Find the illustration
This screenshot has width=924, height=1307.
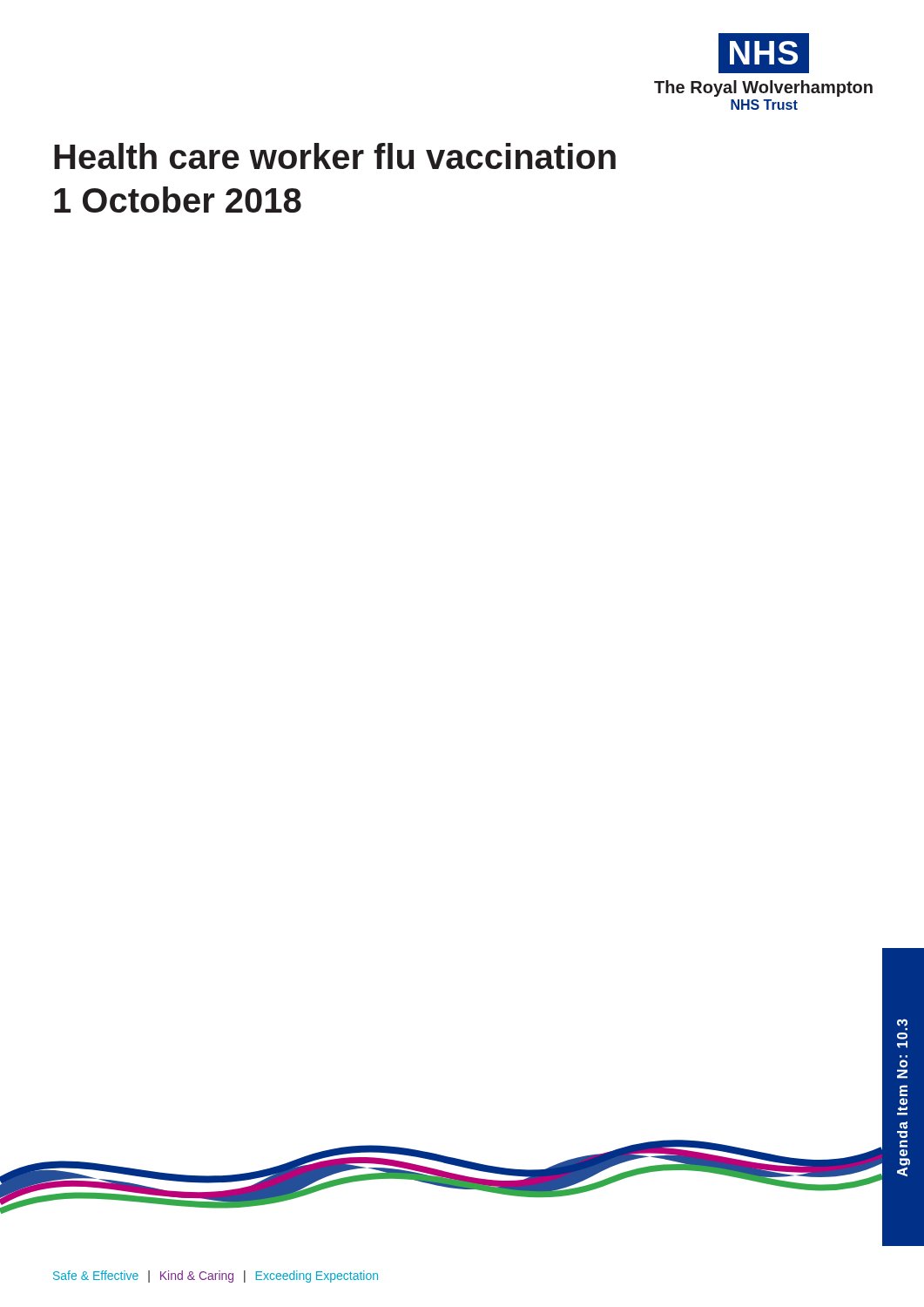(462, 1172)
